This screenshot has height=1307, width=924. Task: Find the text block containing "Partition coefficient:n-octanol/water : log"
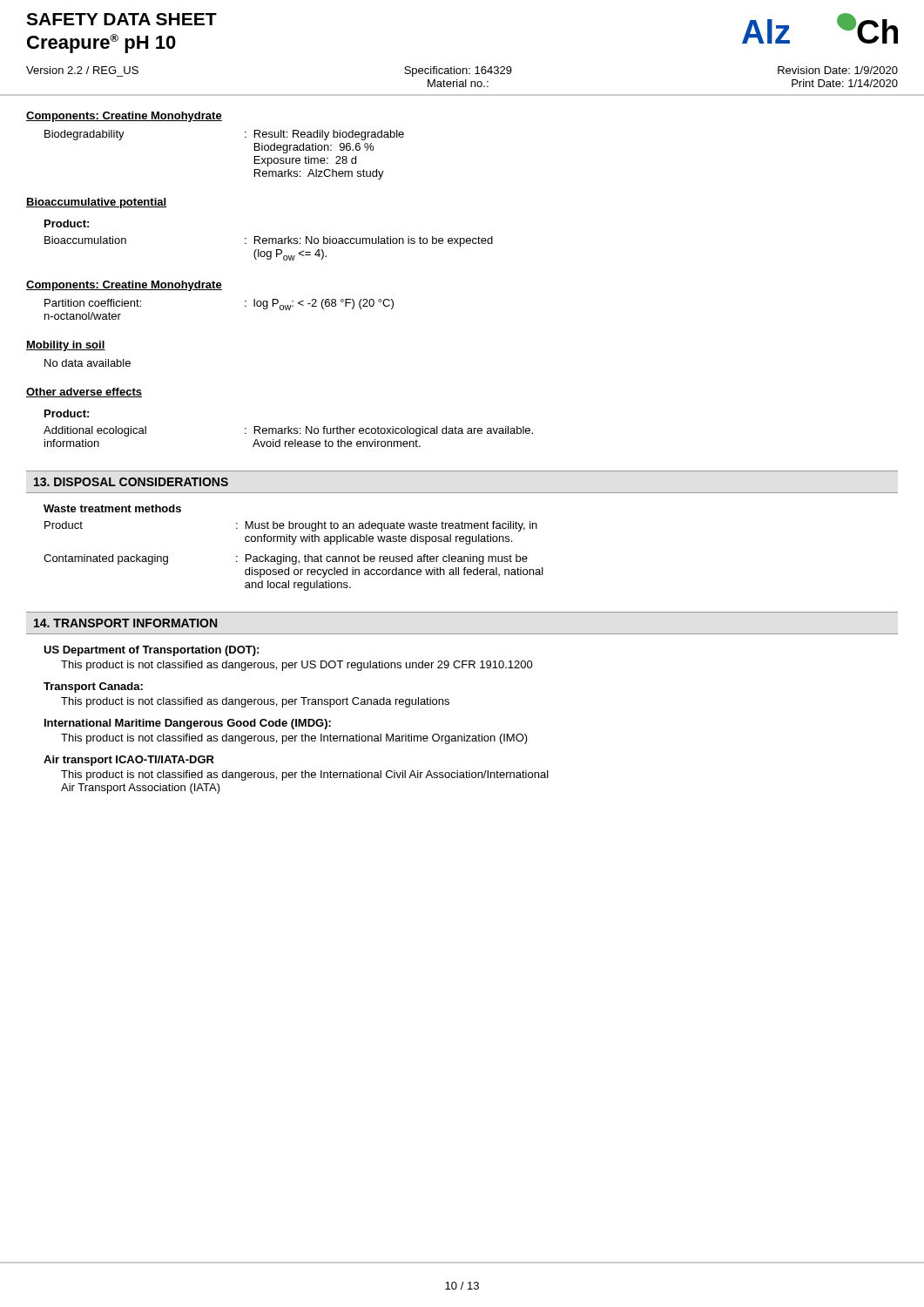(x=81, y=305)
